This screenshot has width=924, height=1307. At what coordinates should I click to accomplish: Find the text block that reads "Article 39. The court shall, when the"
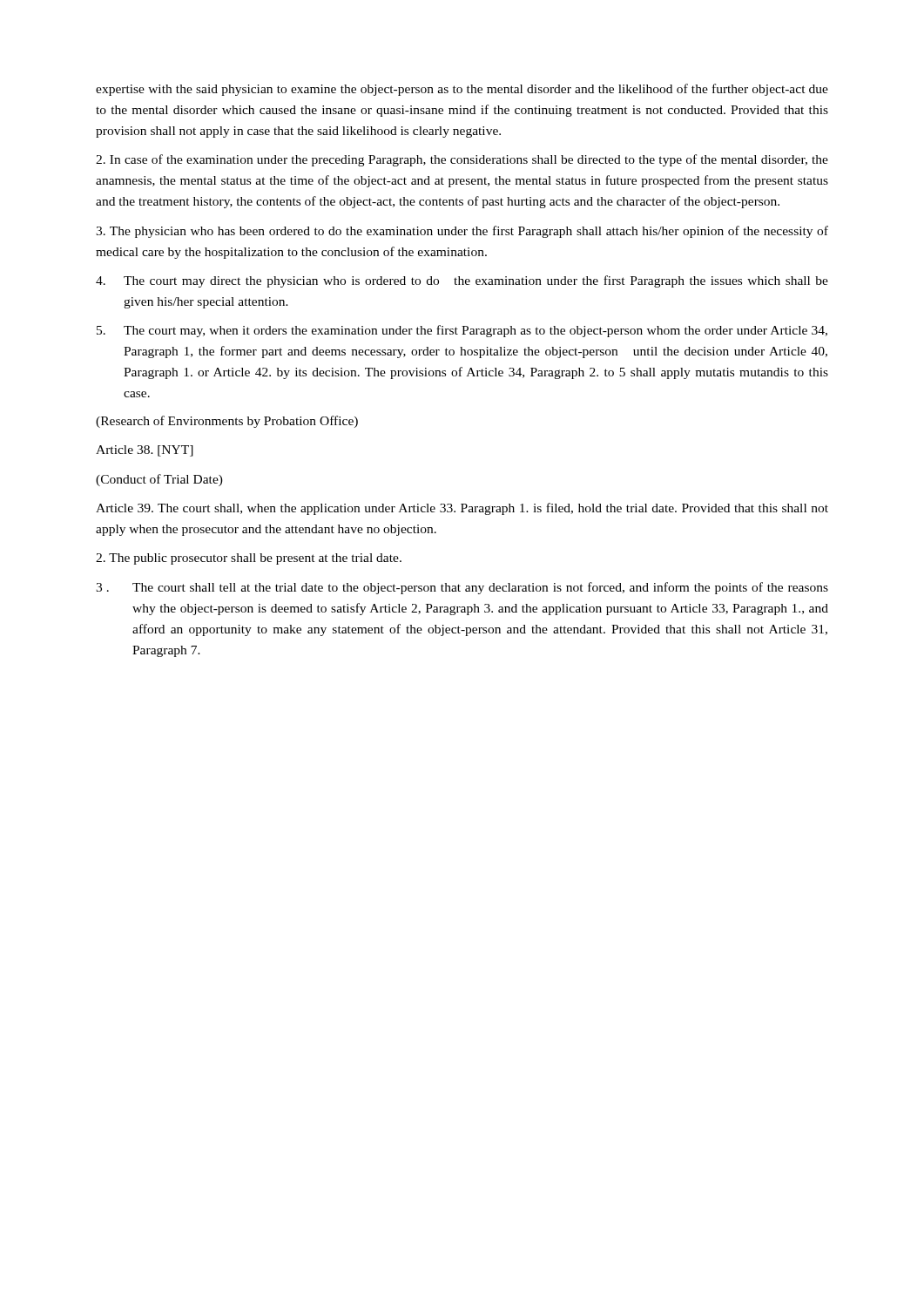[462, 518]
